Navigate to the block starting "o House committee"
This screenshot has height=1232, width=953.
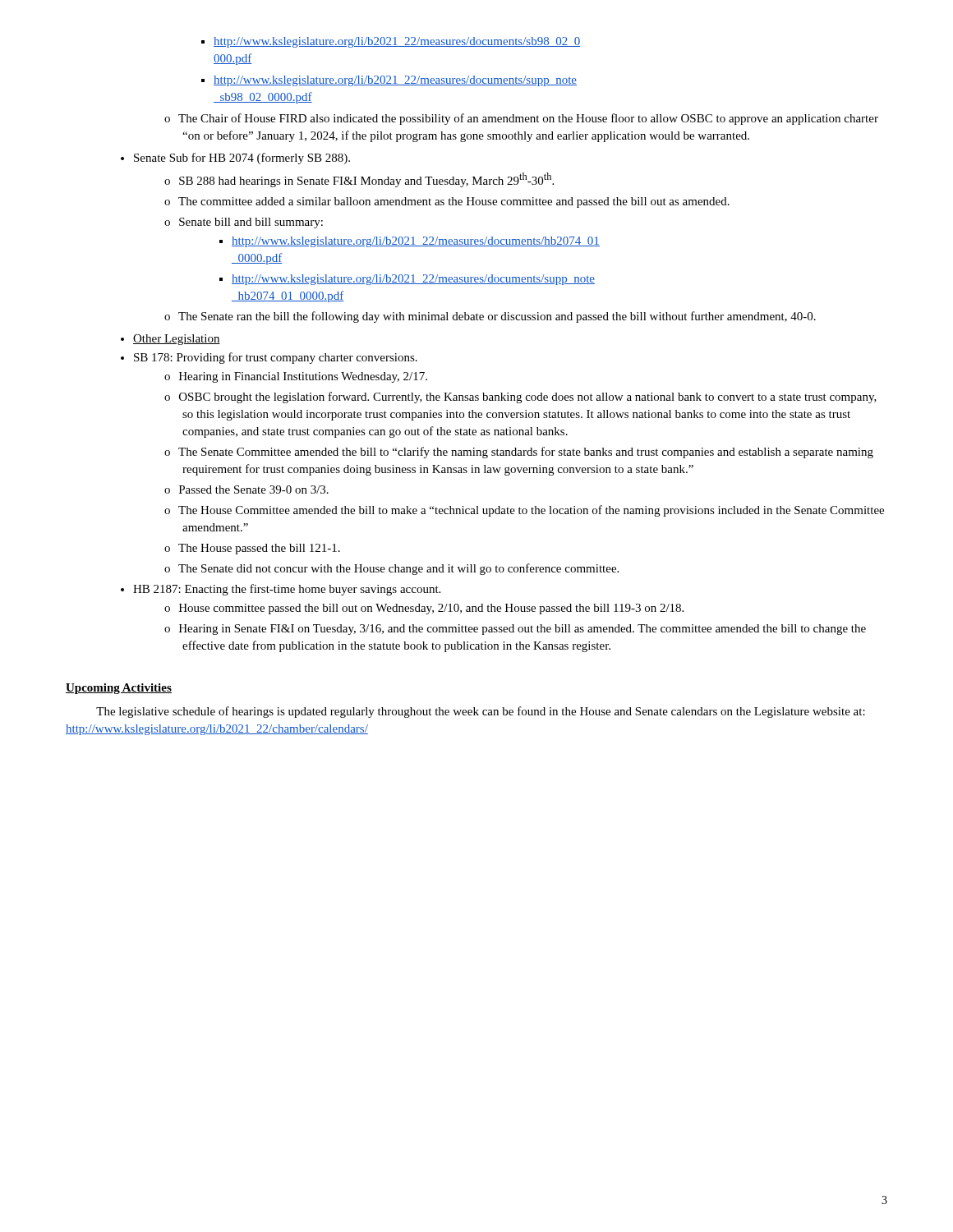click(x=526, y=627)
